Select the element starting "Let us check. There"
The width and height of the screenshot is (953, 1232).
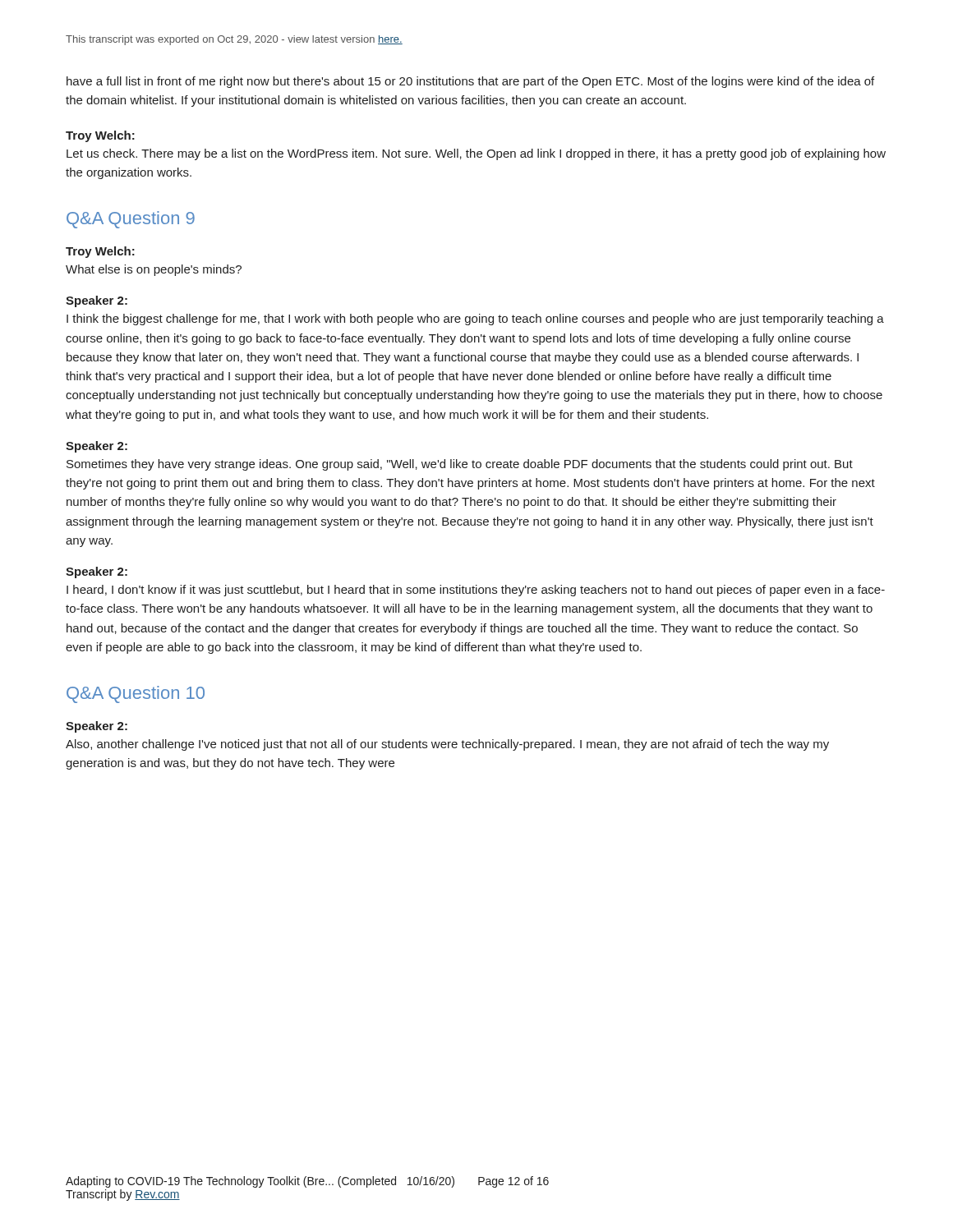click(x=476, y=162)
